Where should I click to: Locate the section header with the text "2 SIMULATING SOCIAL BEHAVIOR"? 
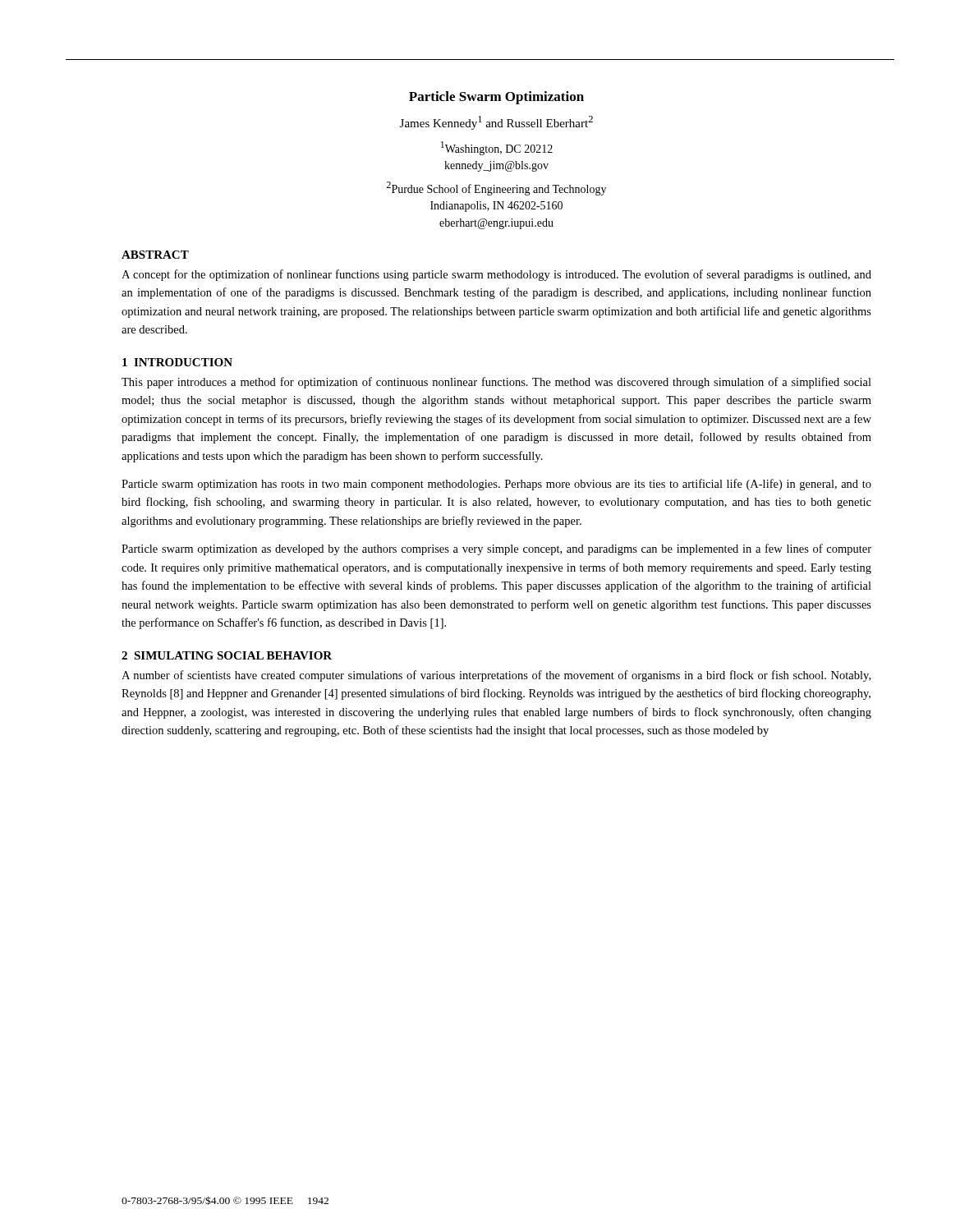(227, 655)
